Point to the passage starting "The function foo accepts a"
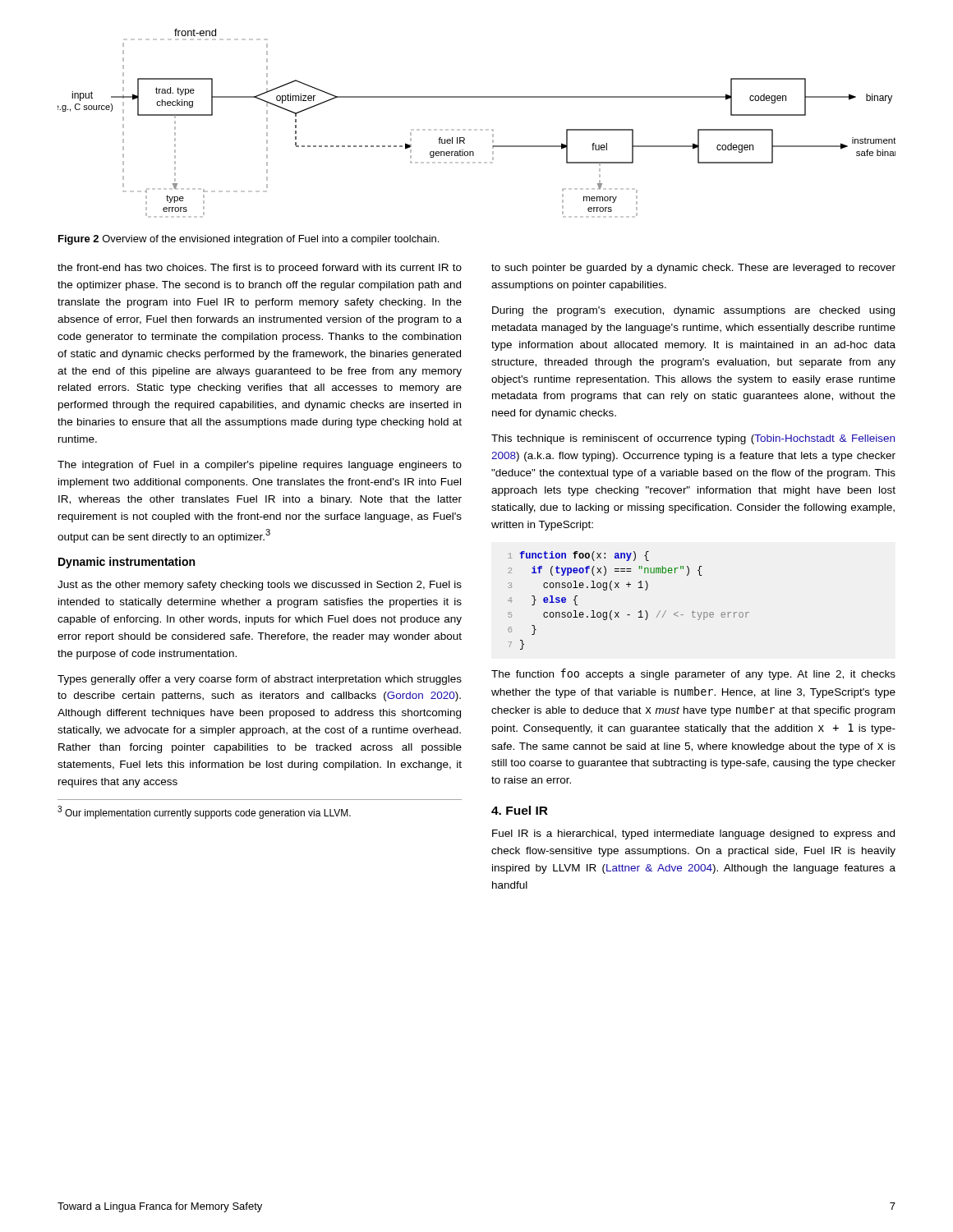Image resolution: width=953 pixels, height=1232 pixels. (x=693, y=727)
